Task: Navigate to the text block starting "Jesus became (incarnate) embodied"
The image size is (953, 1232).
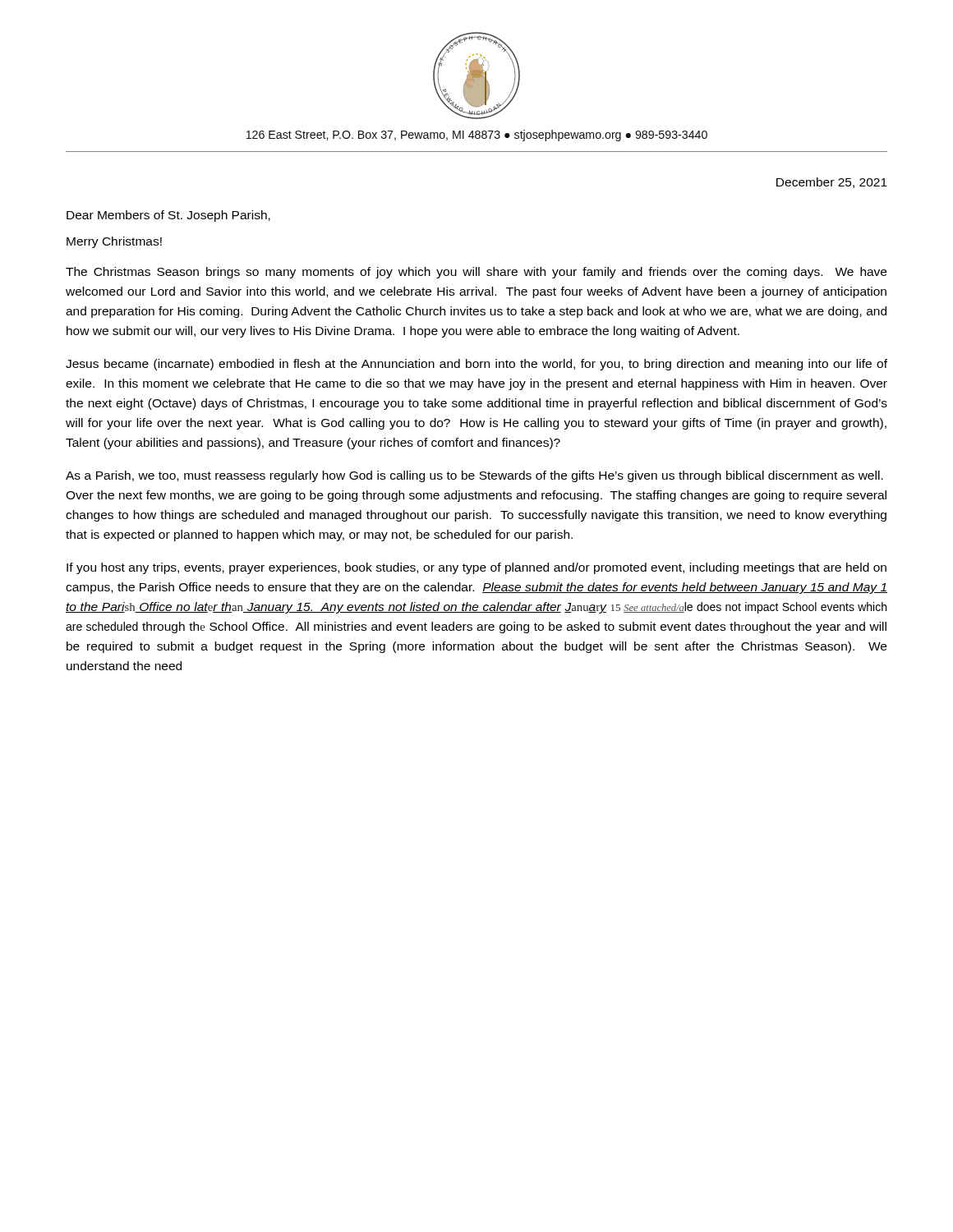Action: click(x=476, y=403)
